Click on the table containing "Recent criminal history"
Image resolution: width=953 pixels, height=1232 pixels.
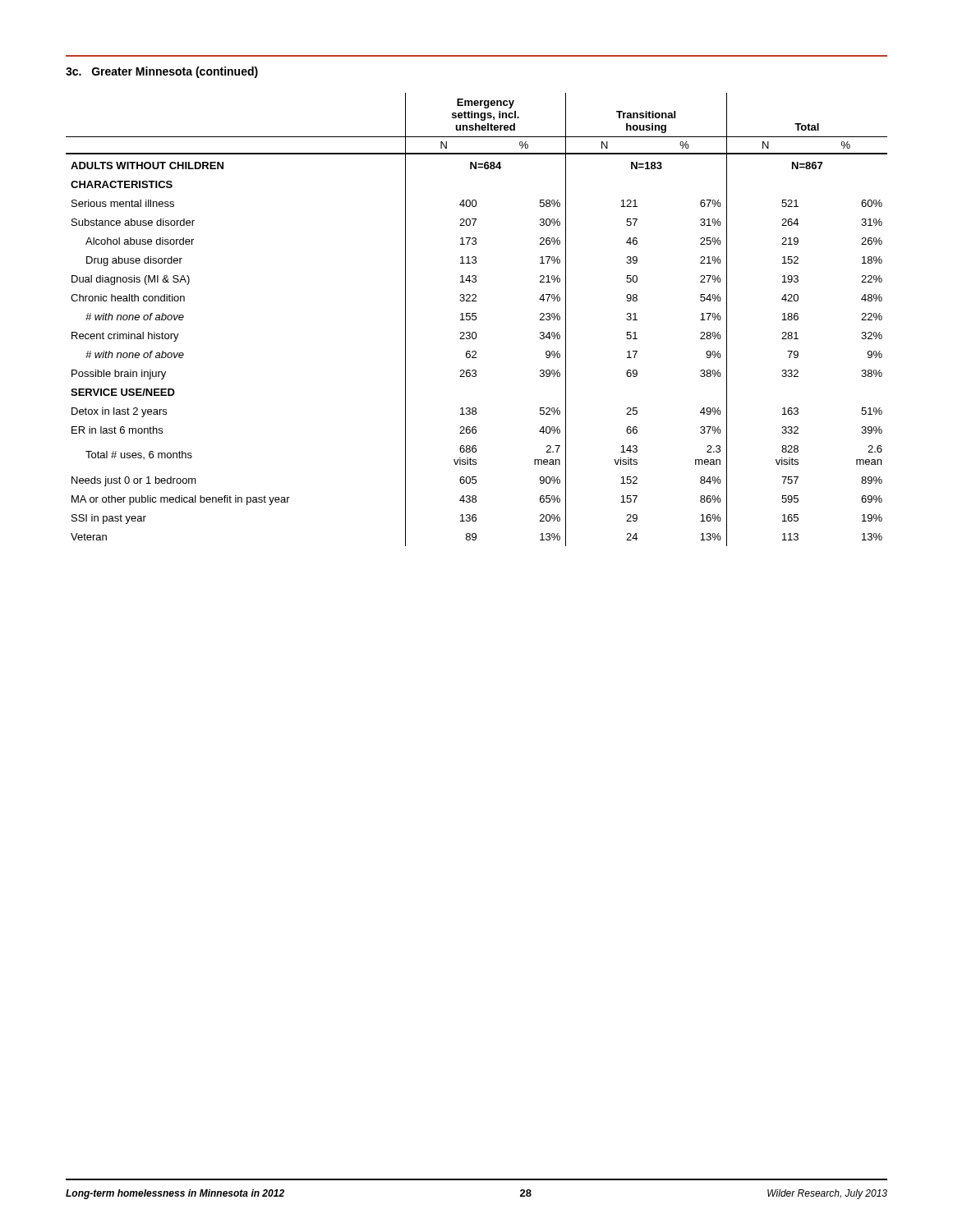click(x=476, y=319)
